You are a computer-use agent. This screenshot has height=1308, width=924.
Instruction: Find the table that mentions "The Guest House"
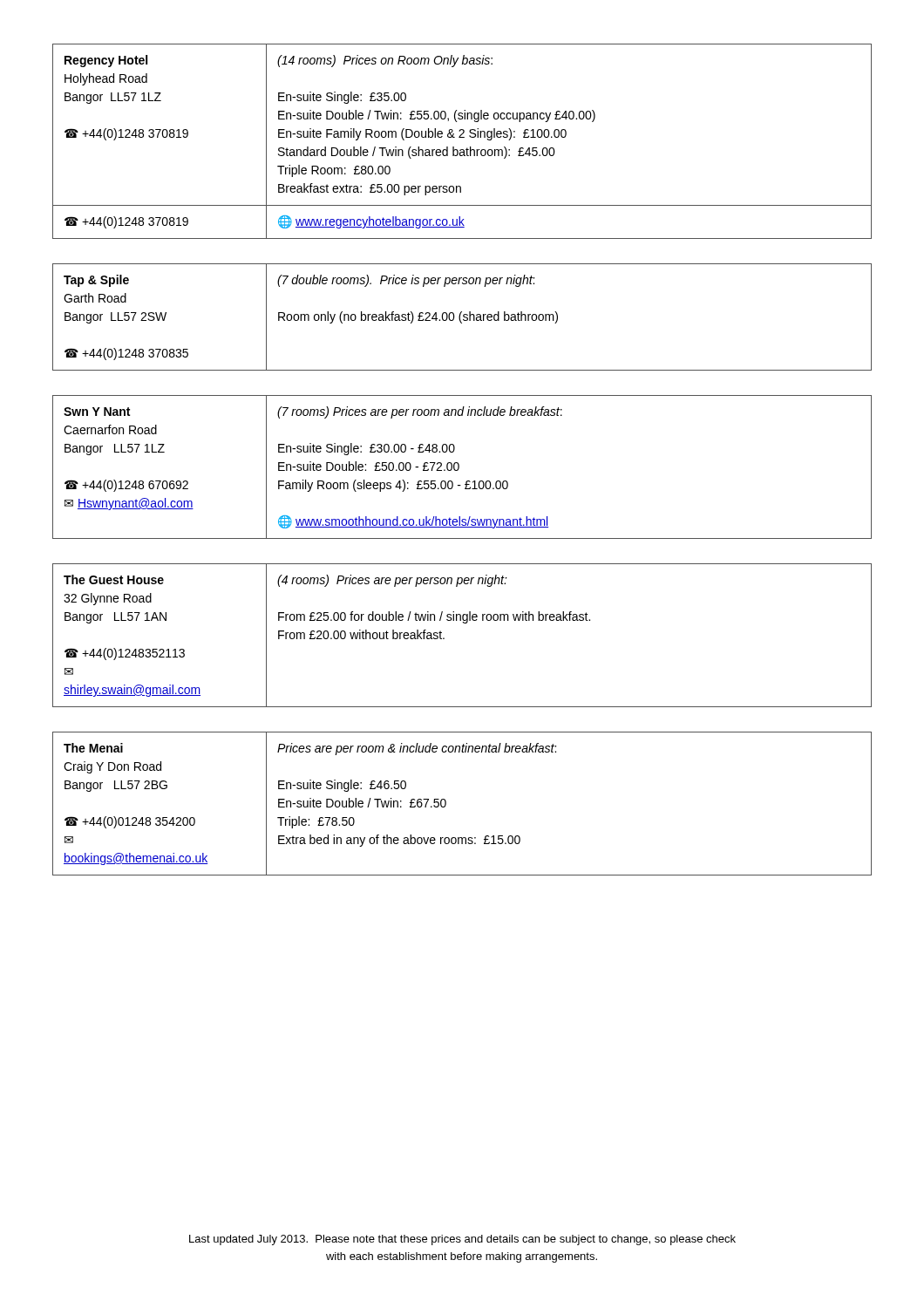coord(462,635)
